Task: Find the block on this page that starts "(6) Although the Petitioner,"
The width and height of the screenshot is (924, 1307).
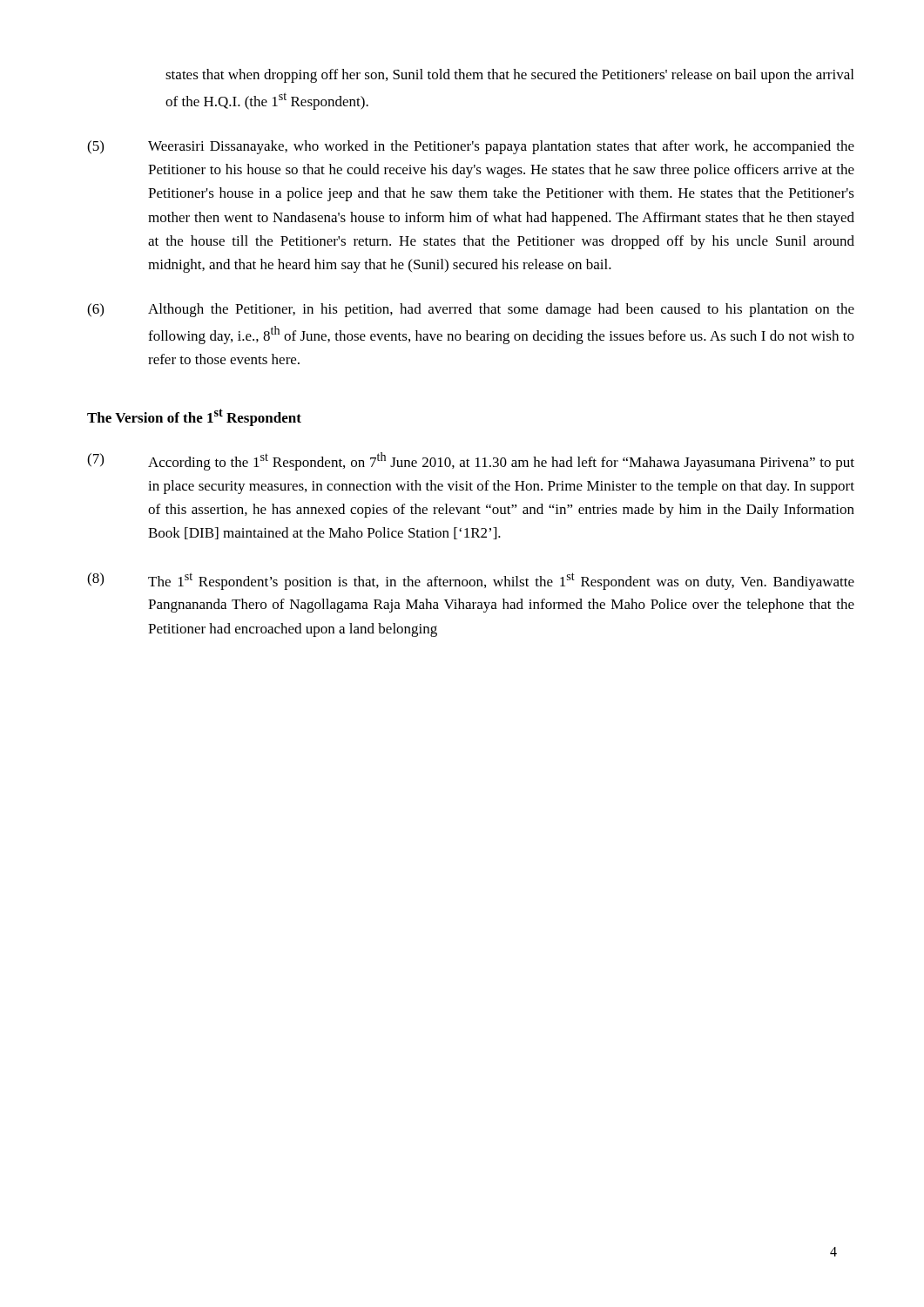Action: [471, 334]
